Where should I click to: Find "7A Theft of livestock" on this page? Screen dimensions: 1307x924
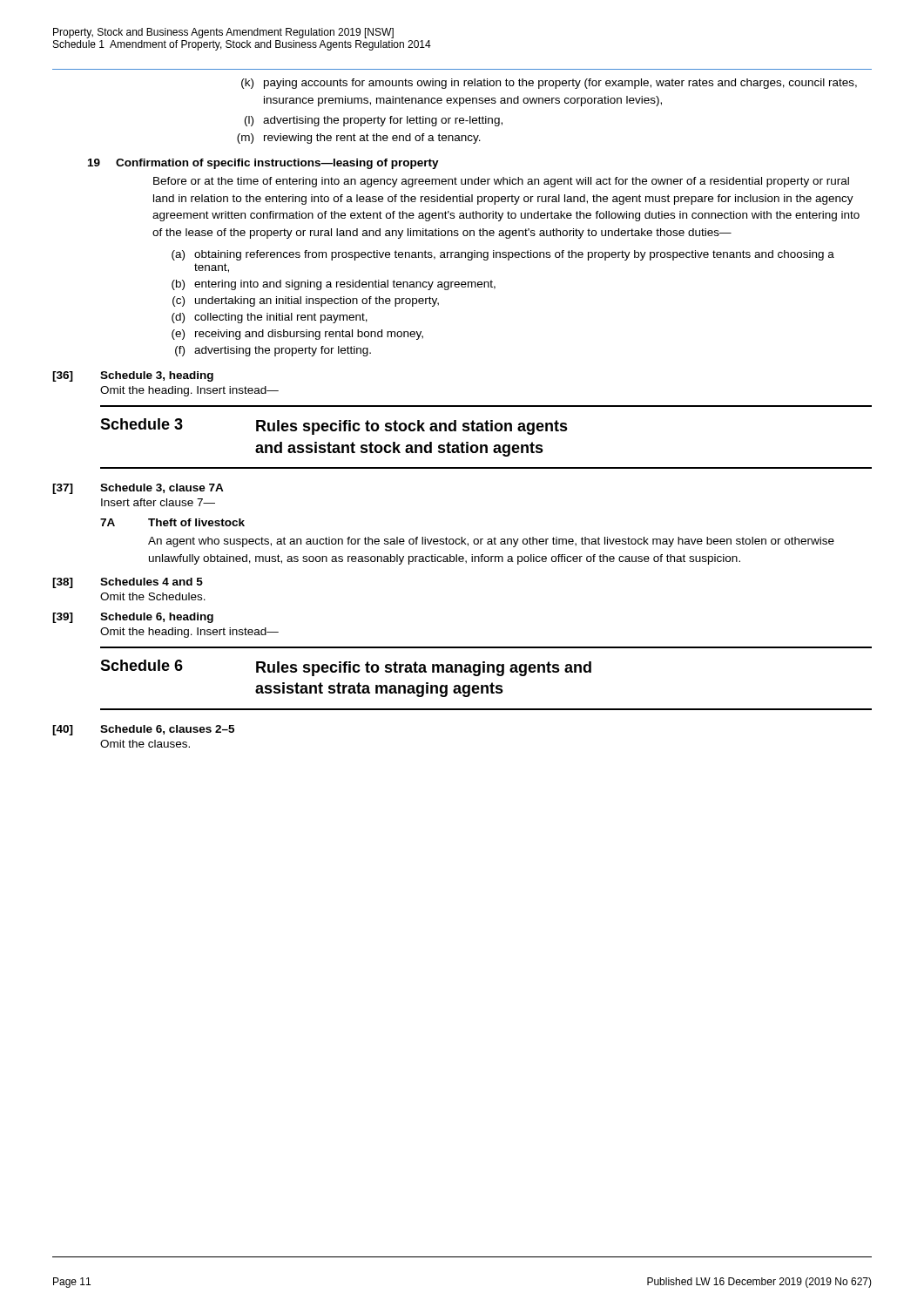(172, 522)
